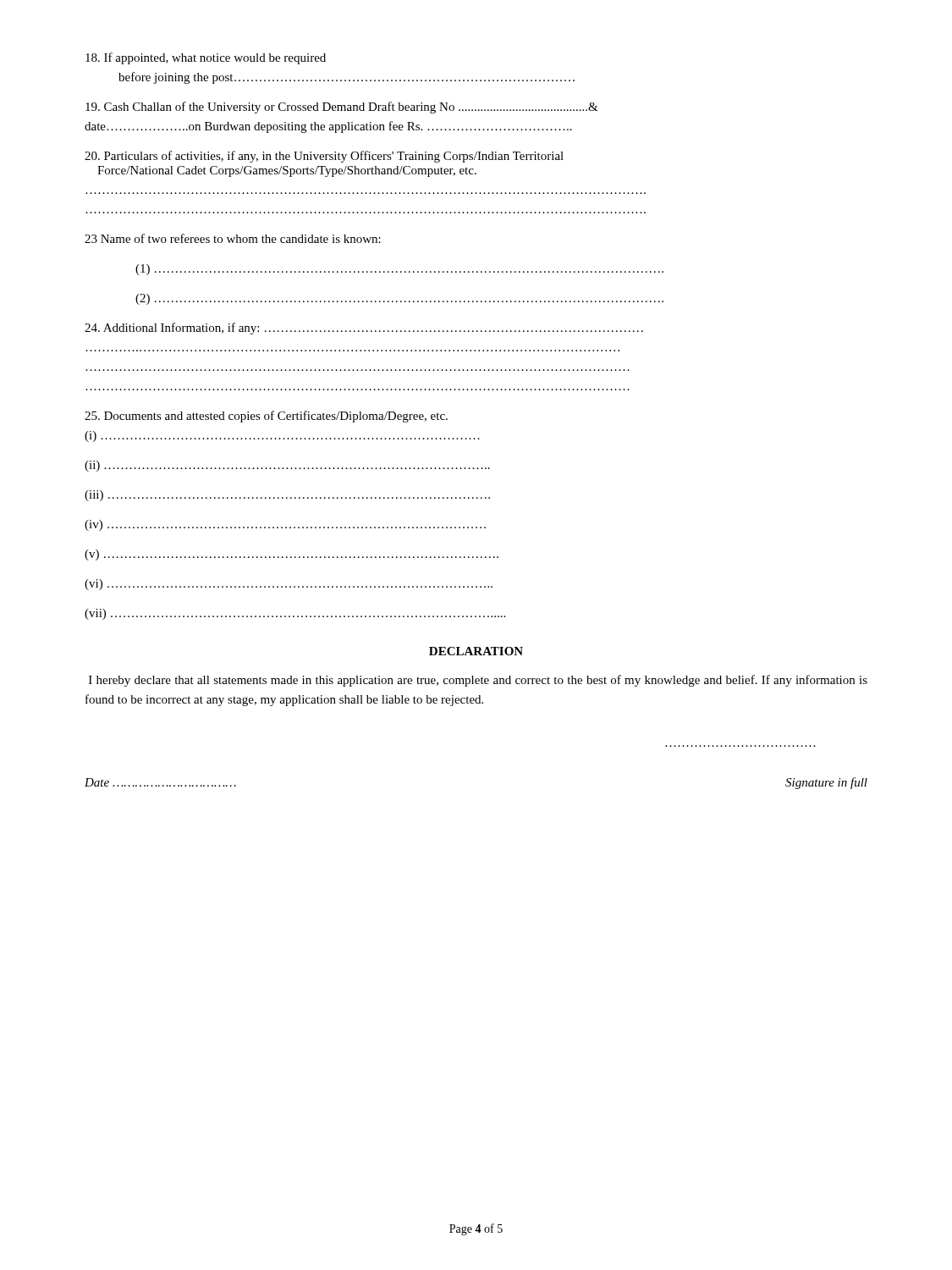Screen dimensions: 1270x952
Task: Locate the section header
Action: (x=476, y=651)
